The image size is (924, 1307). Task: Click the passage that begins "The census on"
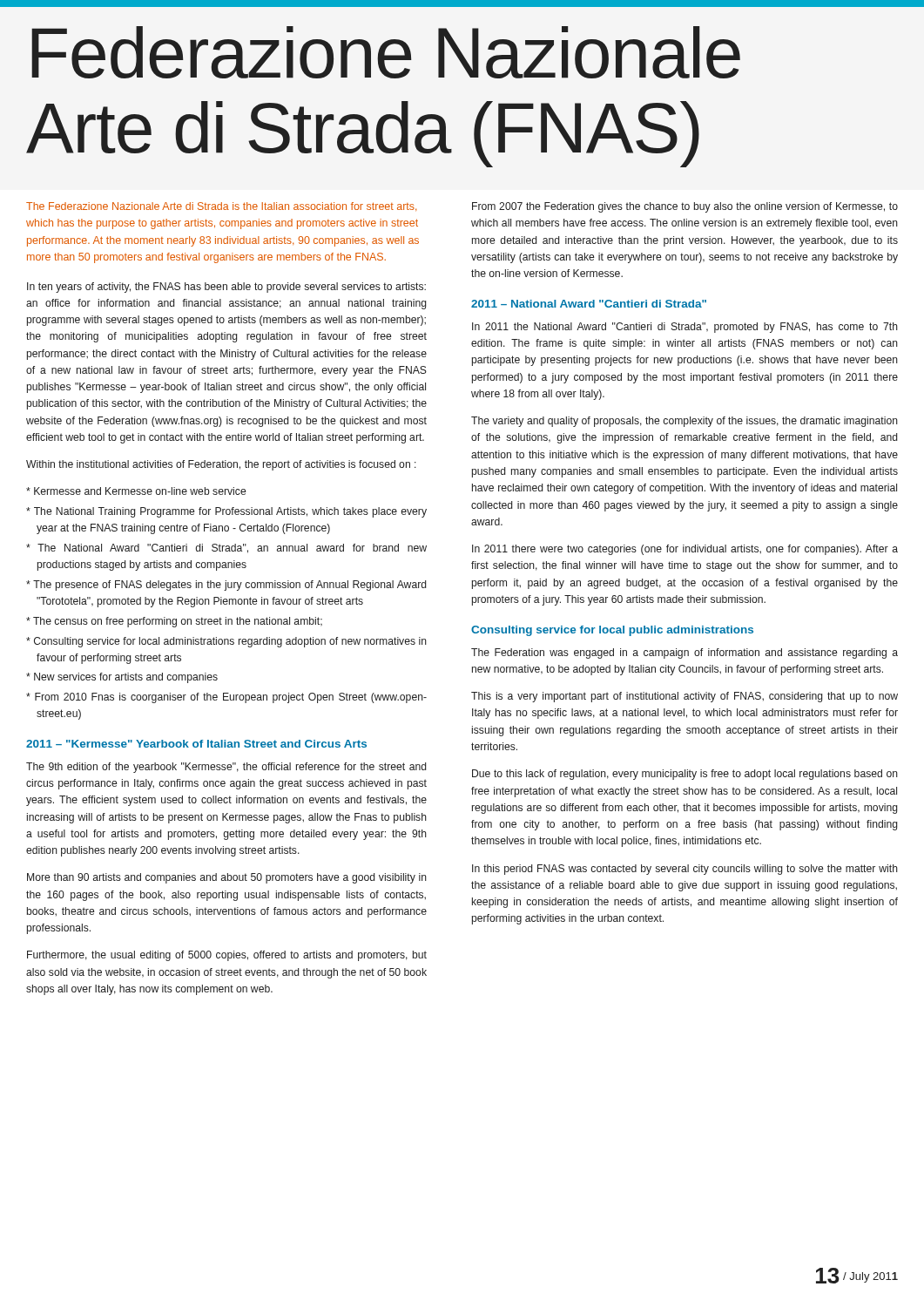point(174,621)
